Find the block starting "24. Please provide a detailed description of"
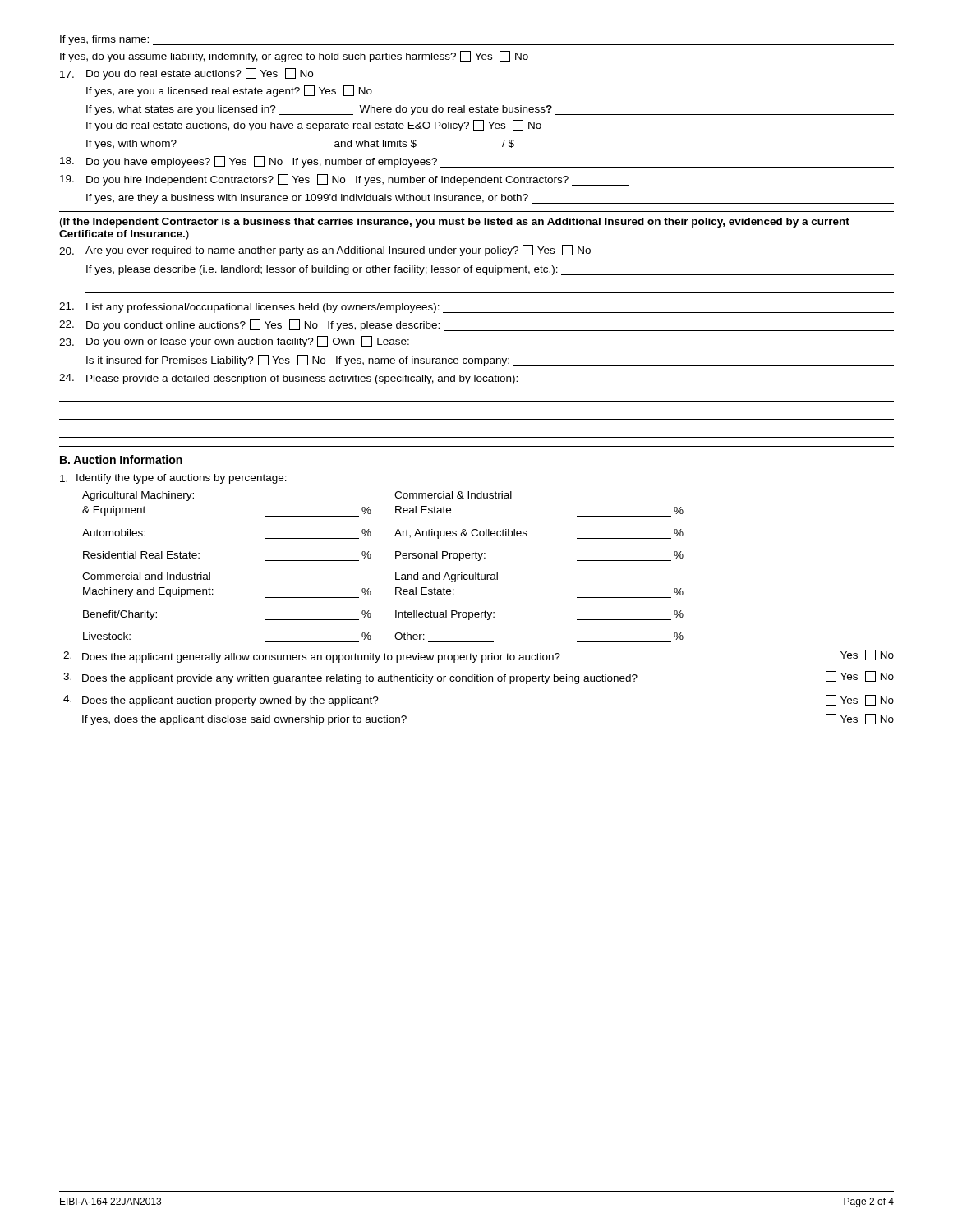The width and height of the screenshot is (953, 1232). (476, 377)
